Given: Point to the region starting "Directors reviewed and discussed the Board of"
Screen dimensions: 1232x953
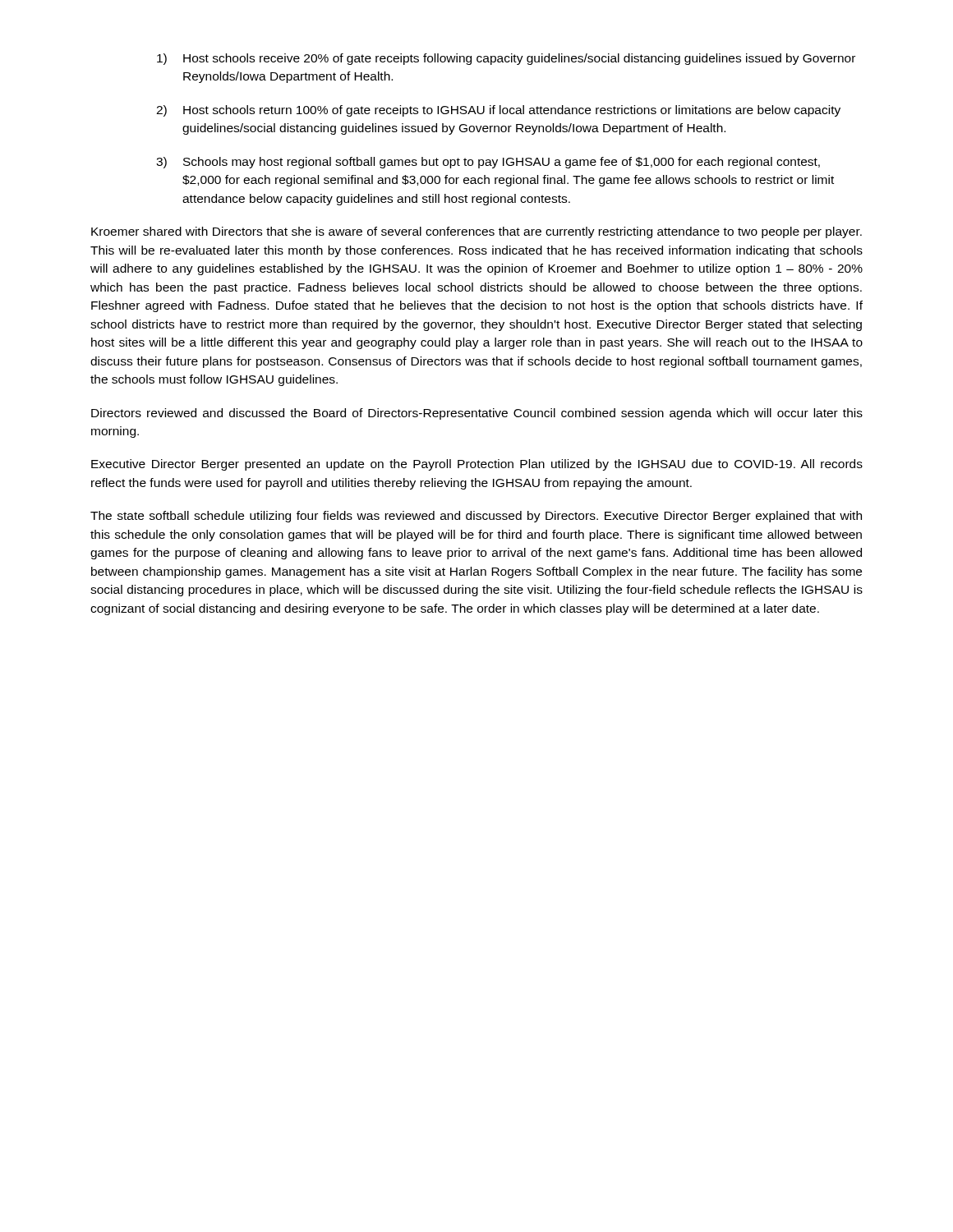Looking at the screenshot, I should click(476, 422).
